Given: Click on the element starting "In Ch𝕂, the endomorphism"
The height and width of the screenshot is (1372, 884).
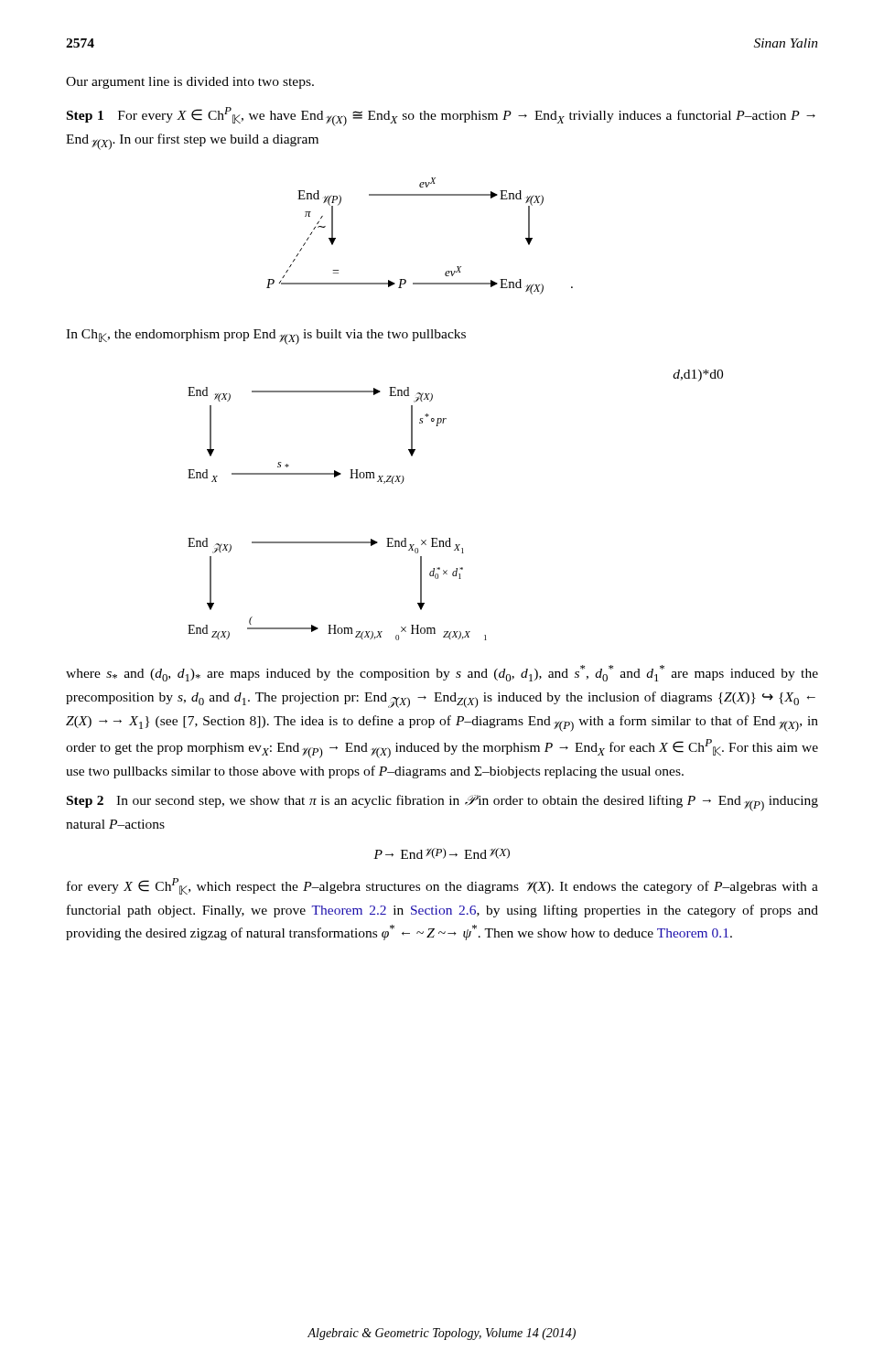Looking at the screenshot, I should click(x=266, y=336).
